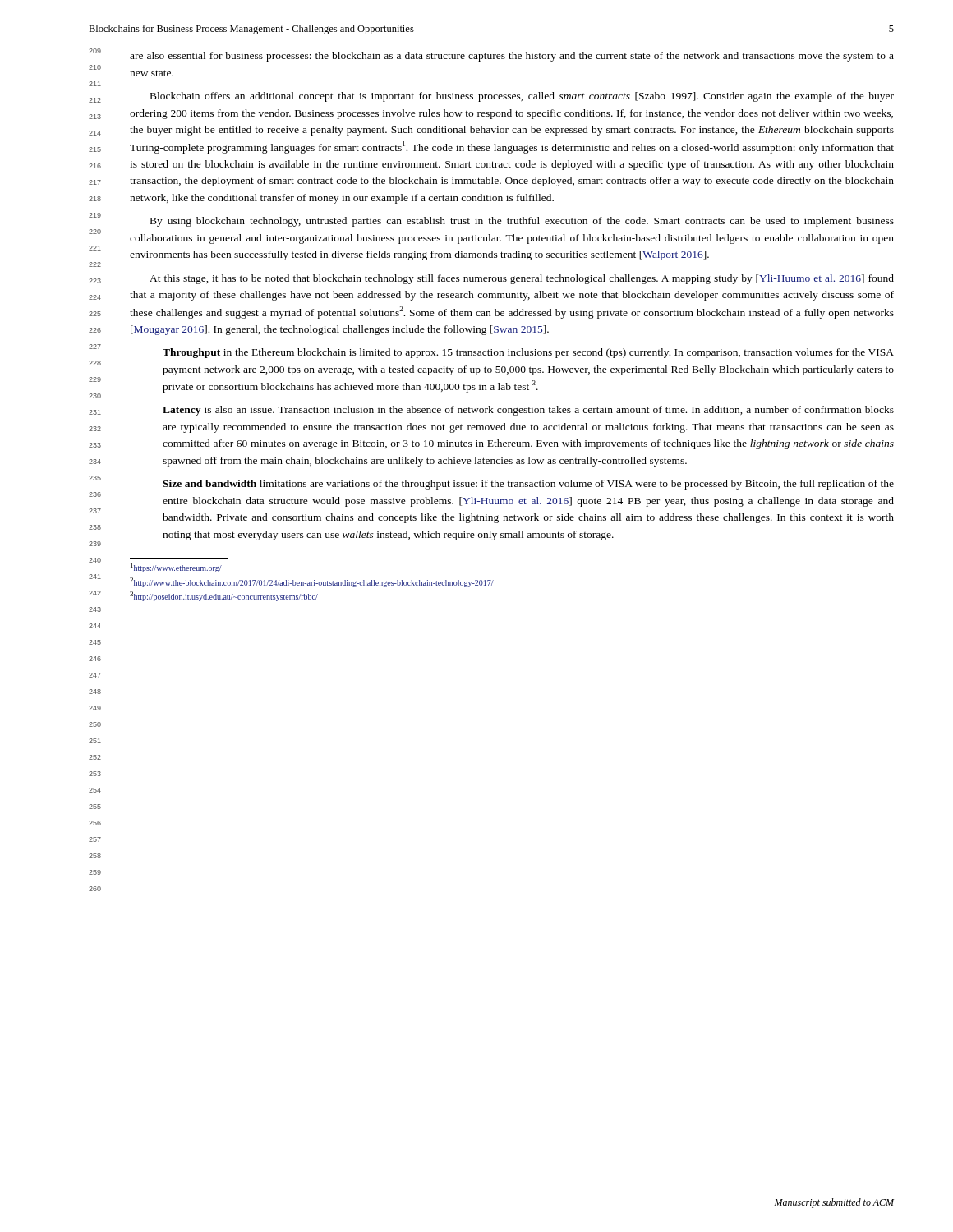This screenshot has height=1232, width=953.
Task: Where is the passage that starts "Size and bandwidth"?
Action: 528,509
